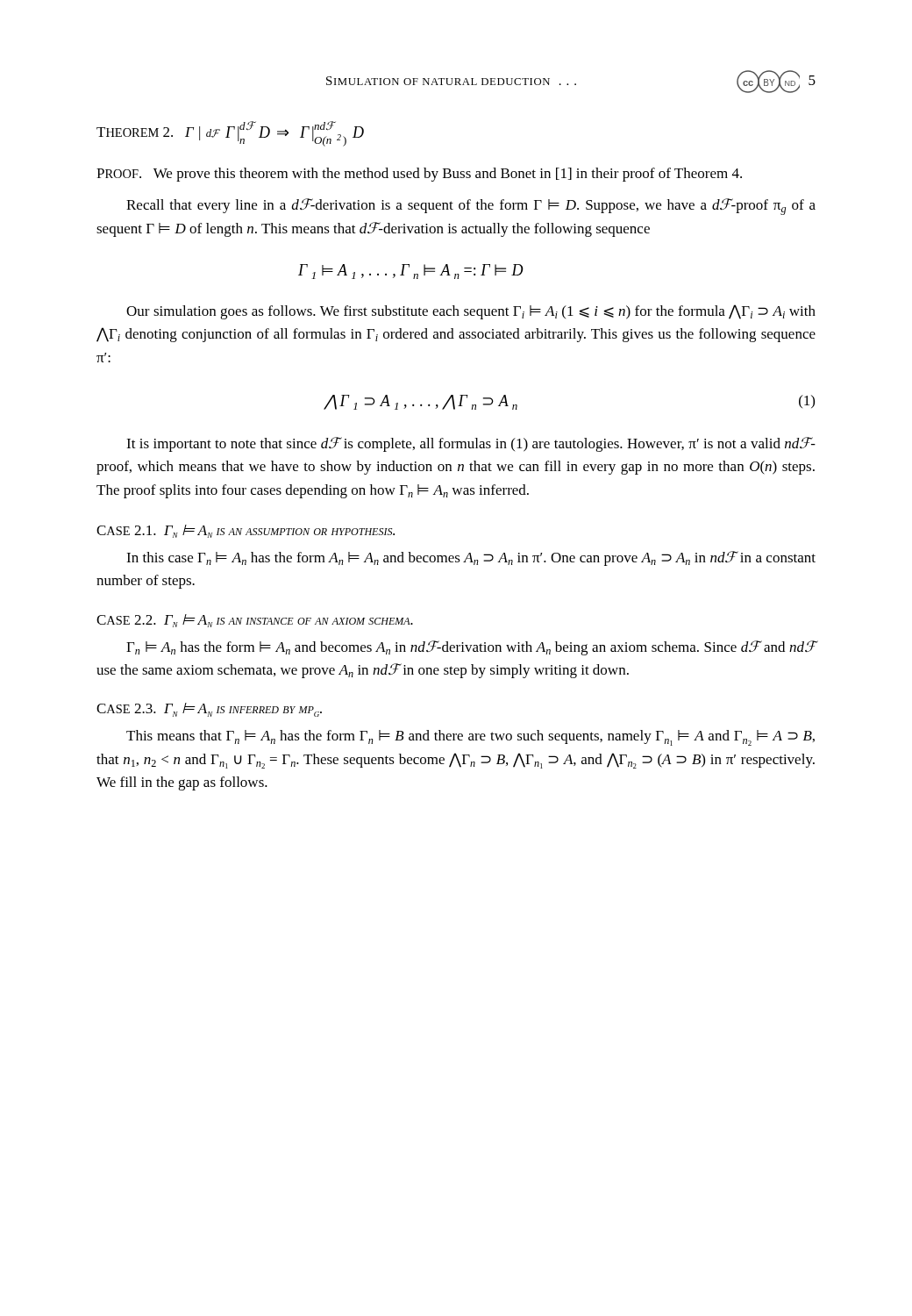
Task: Click on the block starting "CASE 2.1. Γn ⊨ An is"
Action: tap(246, 531)
